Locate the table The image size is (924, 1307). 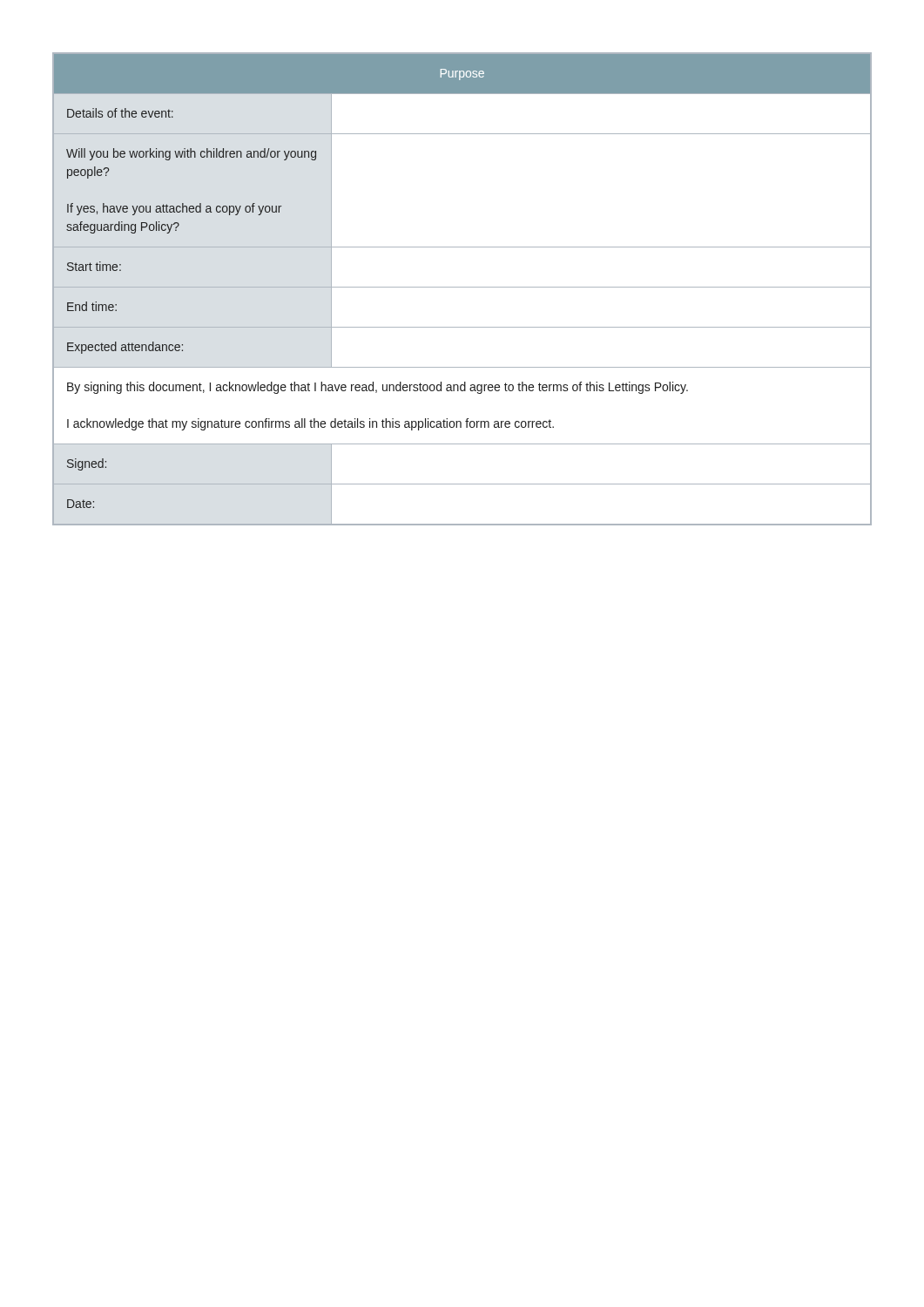pyautogui.click(x=462, y=289)
